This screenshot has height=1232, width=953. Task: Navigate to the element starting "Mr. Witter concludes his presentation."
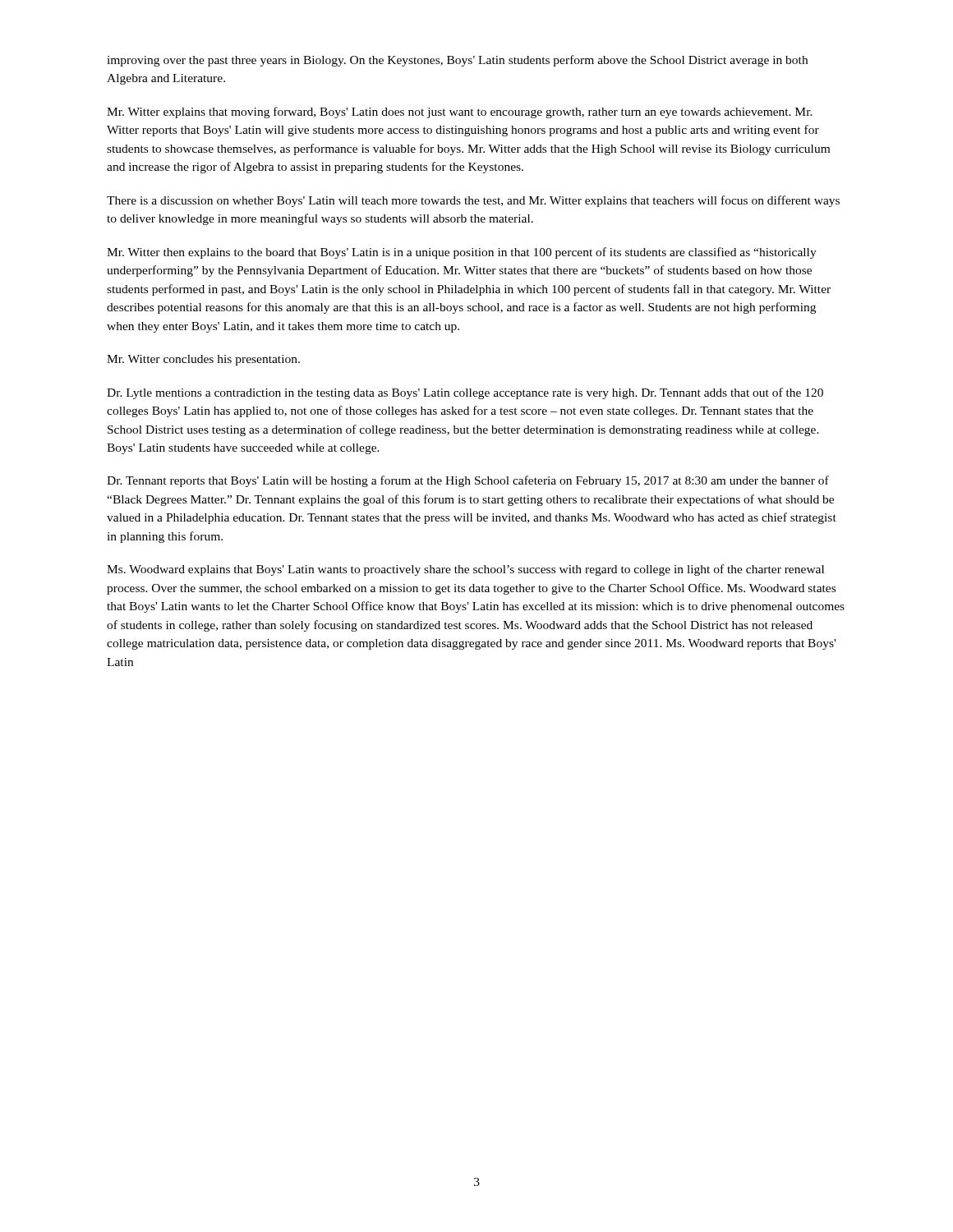tap(204, 359)
